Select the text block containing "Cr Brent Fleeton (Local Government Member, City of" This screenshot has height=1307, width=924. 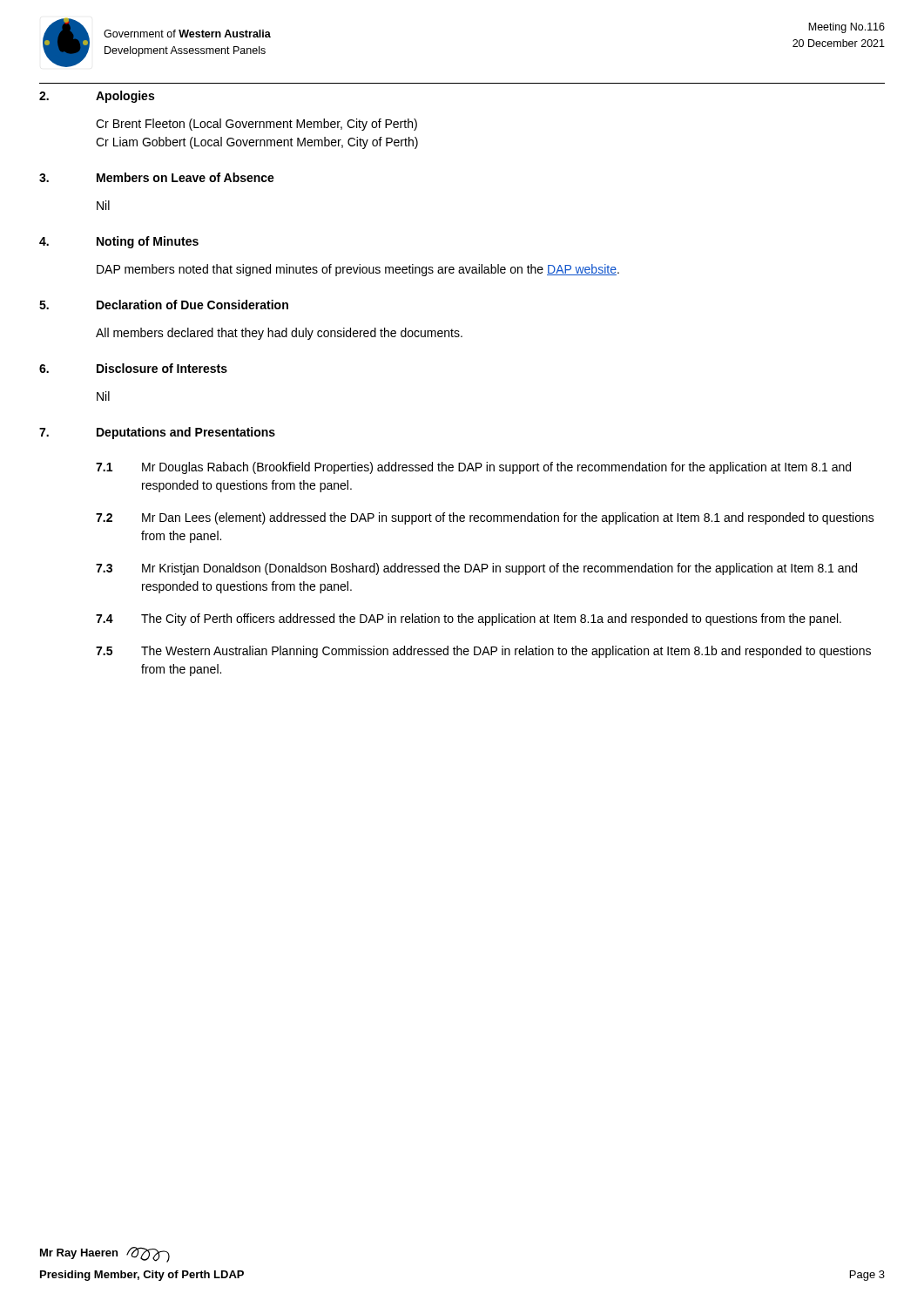click(x=256, y=125)
